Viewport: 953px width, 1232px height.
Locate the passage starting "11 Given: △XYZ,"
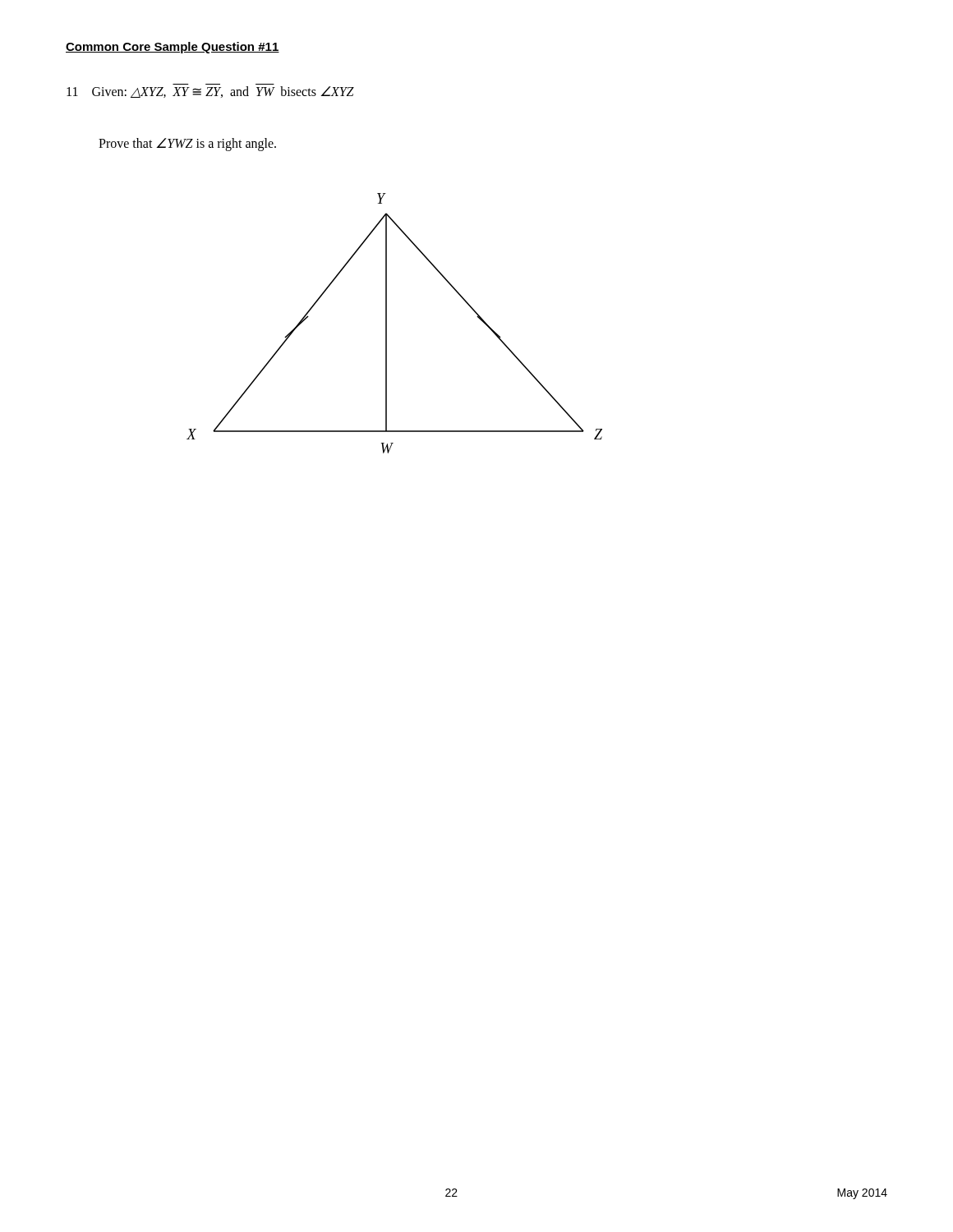tap(210, 92)
